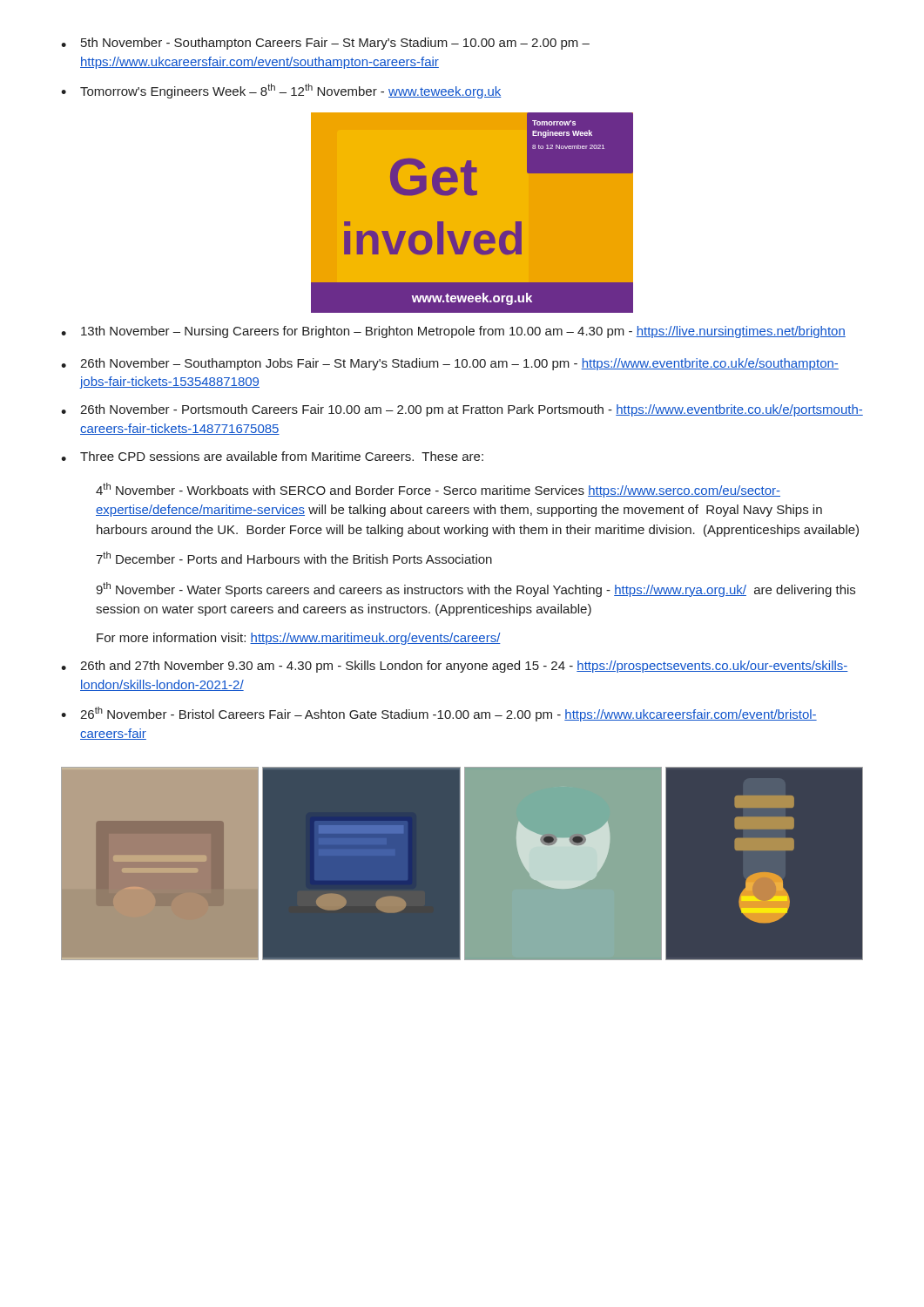
Task: Where is the passage that starts "• Three CPD sessions are"?
Action: [x=462, y=459]
